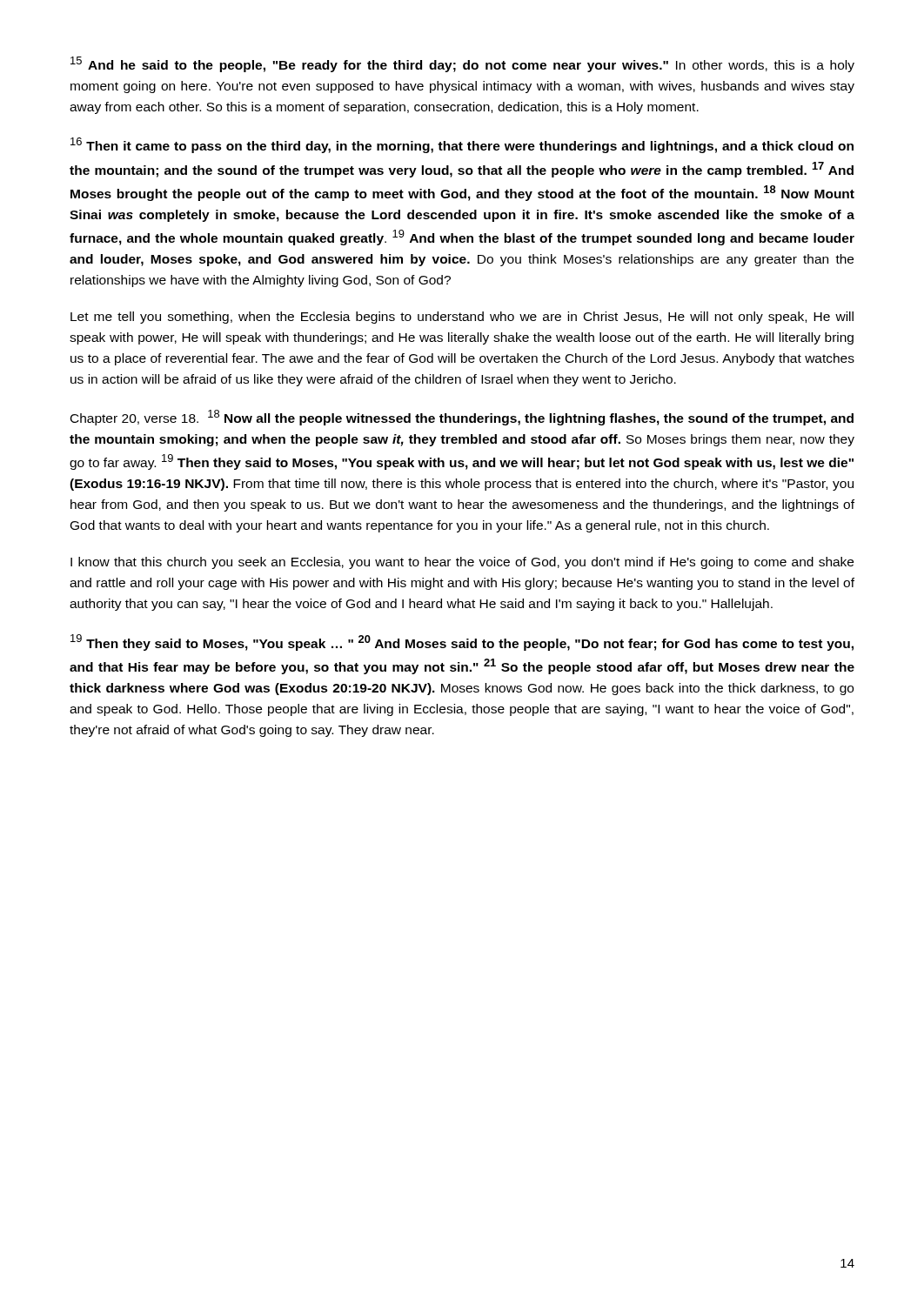The width and height of the screenshot is (924, 1305).
Task: Select the text starting "15 And he said"
Action: pos(462,84)
